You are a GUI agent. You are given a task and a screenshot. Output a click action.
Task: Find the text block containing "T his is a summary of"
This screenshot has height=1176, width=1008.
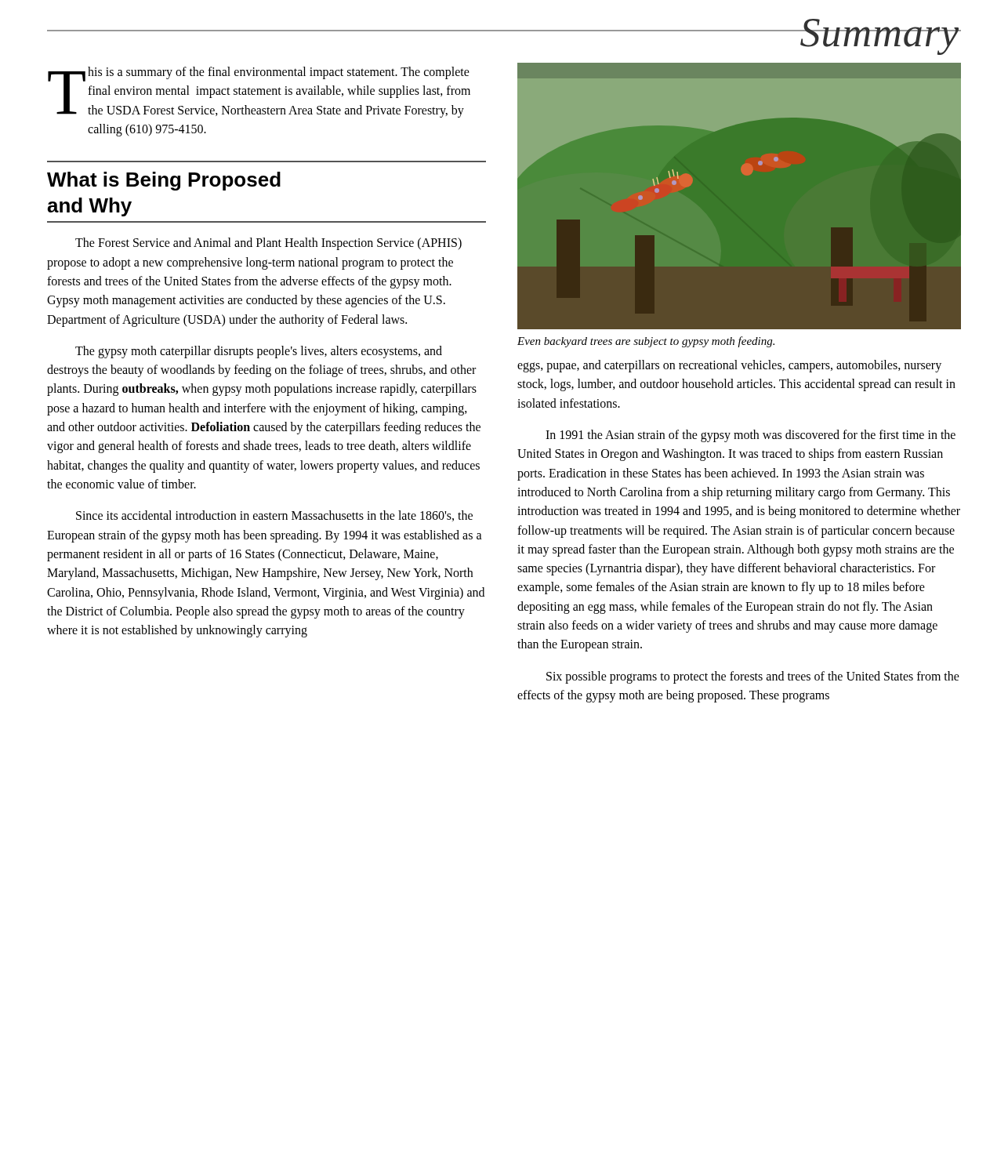point(267,101)
